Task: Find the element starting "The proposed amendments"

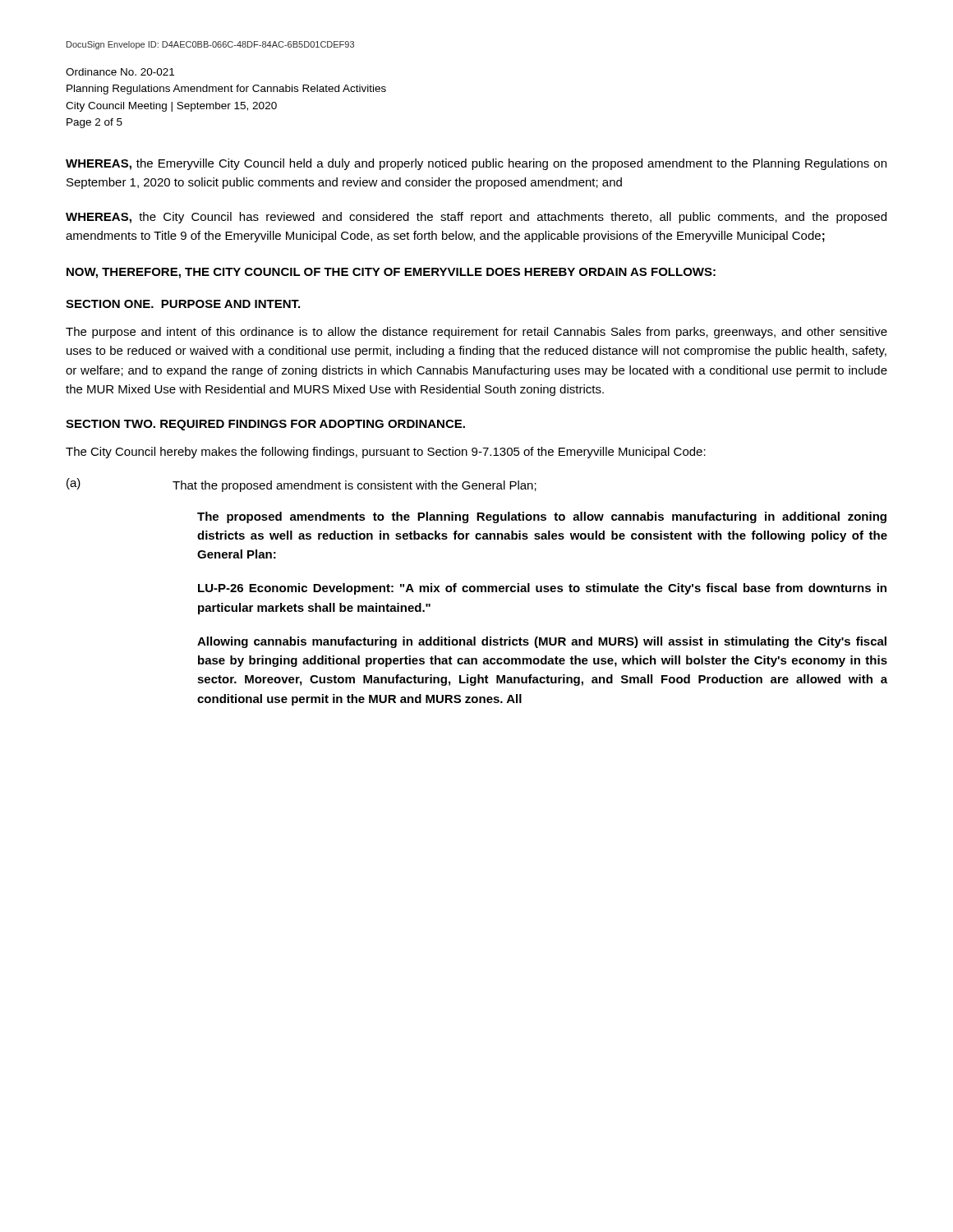Action: coord(542,535)
